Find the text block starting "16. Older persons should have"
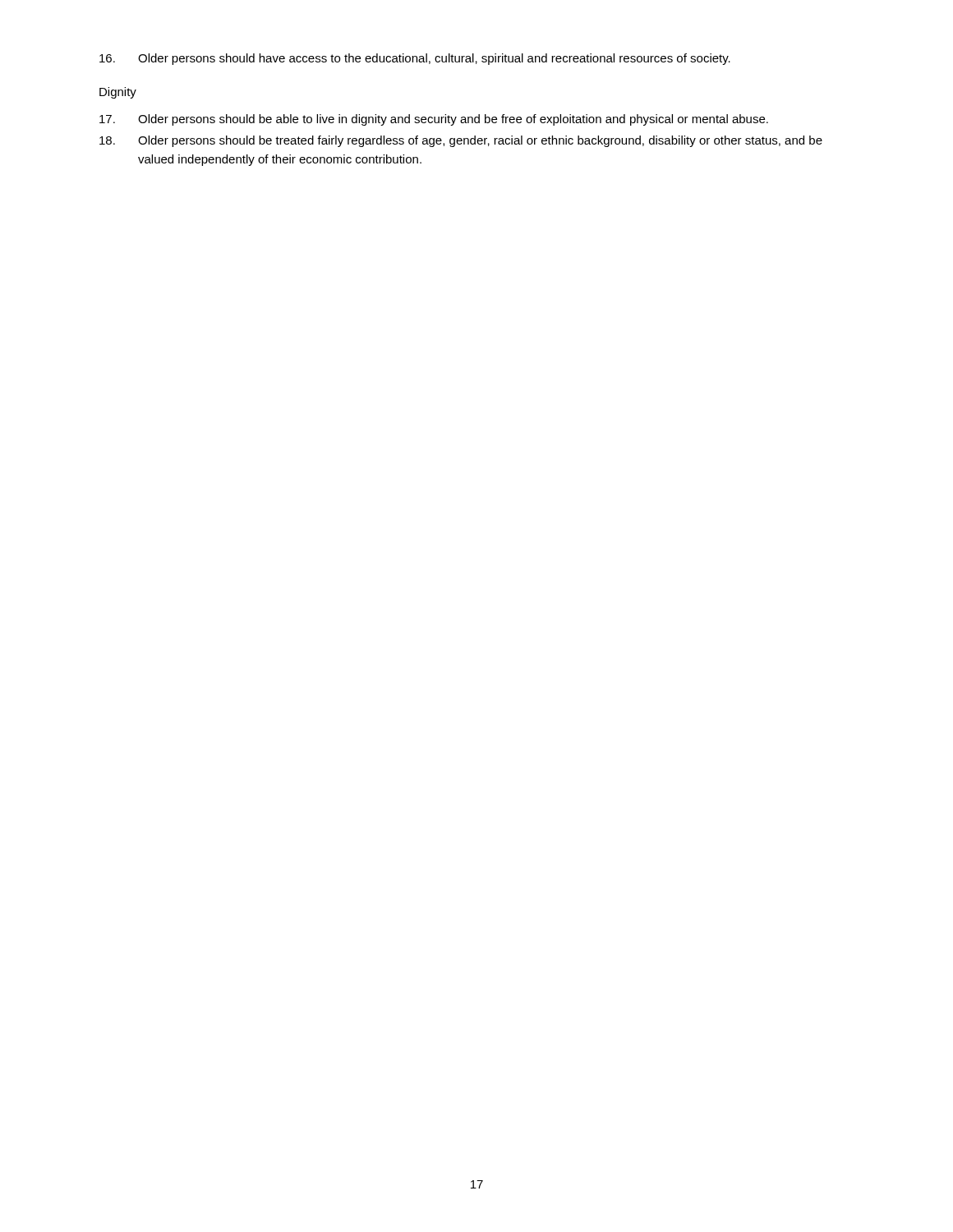The image size is (953, 1232). pos(476,59)
